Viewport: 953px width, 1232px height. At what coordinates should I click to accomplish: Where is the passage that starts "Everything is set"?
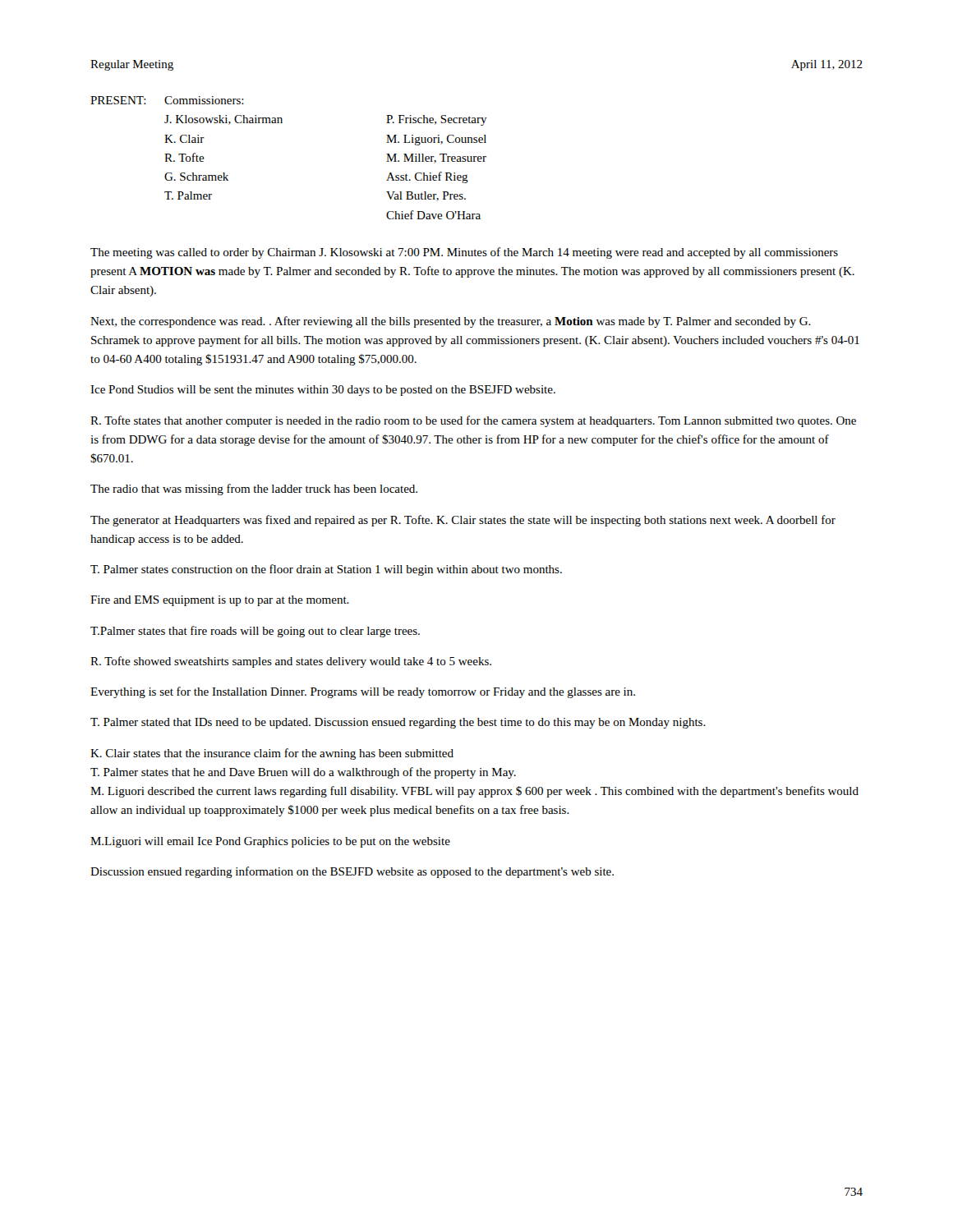(x=363, y=692)
